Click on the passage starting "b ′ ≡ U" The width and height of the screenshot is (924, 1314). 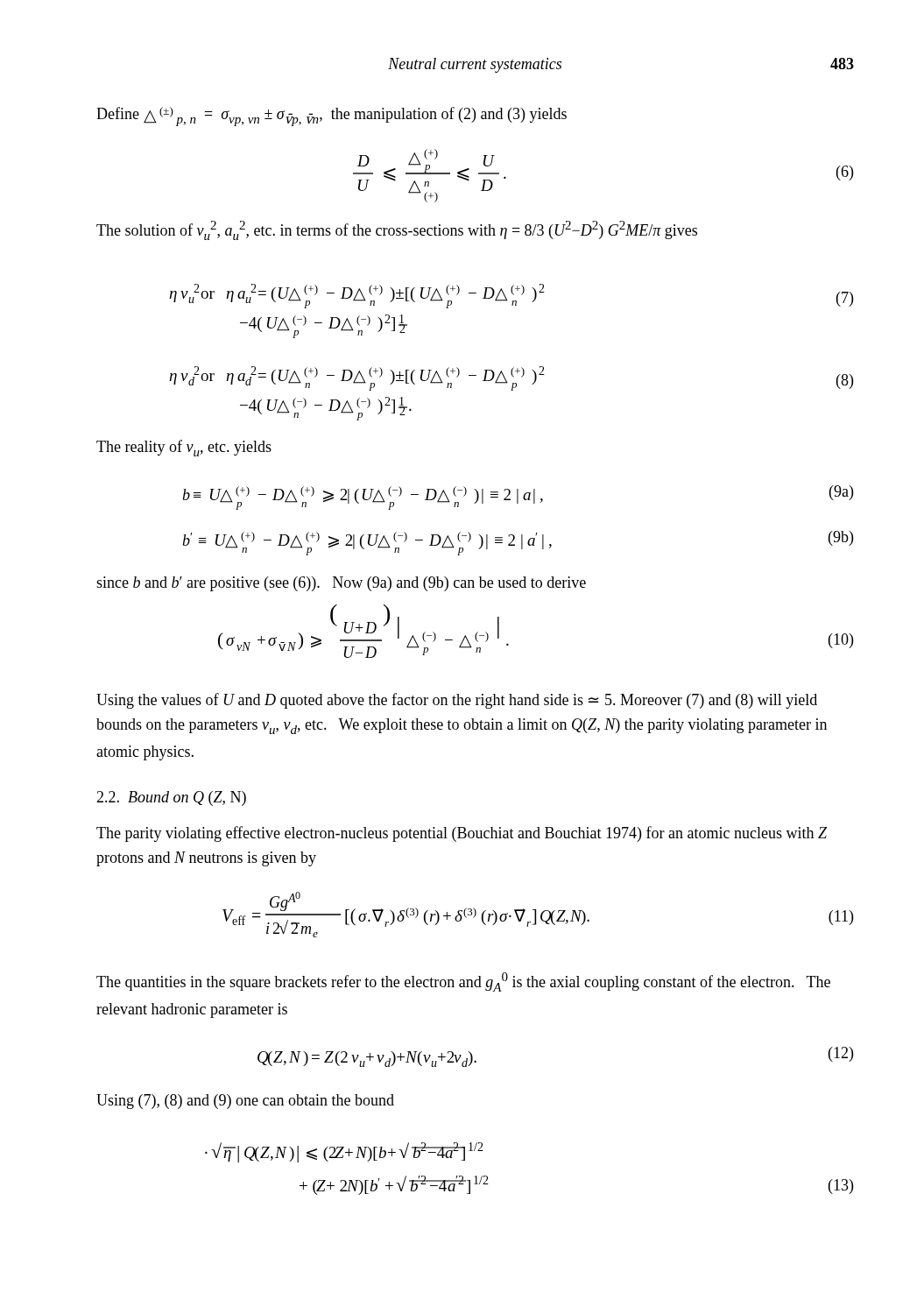(x=475, y=537)
